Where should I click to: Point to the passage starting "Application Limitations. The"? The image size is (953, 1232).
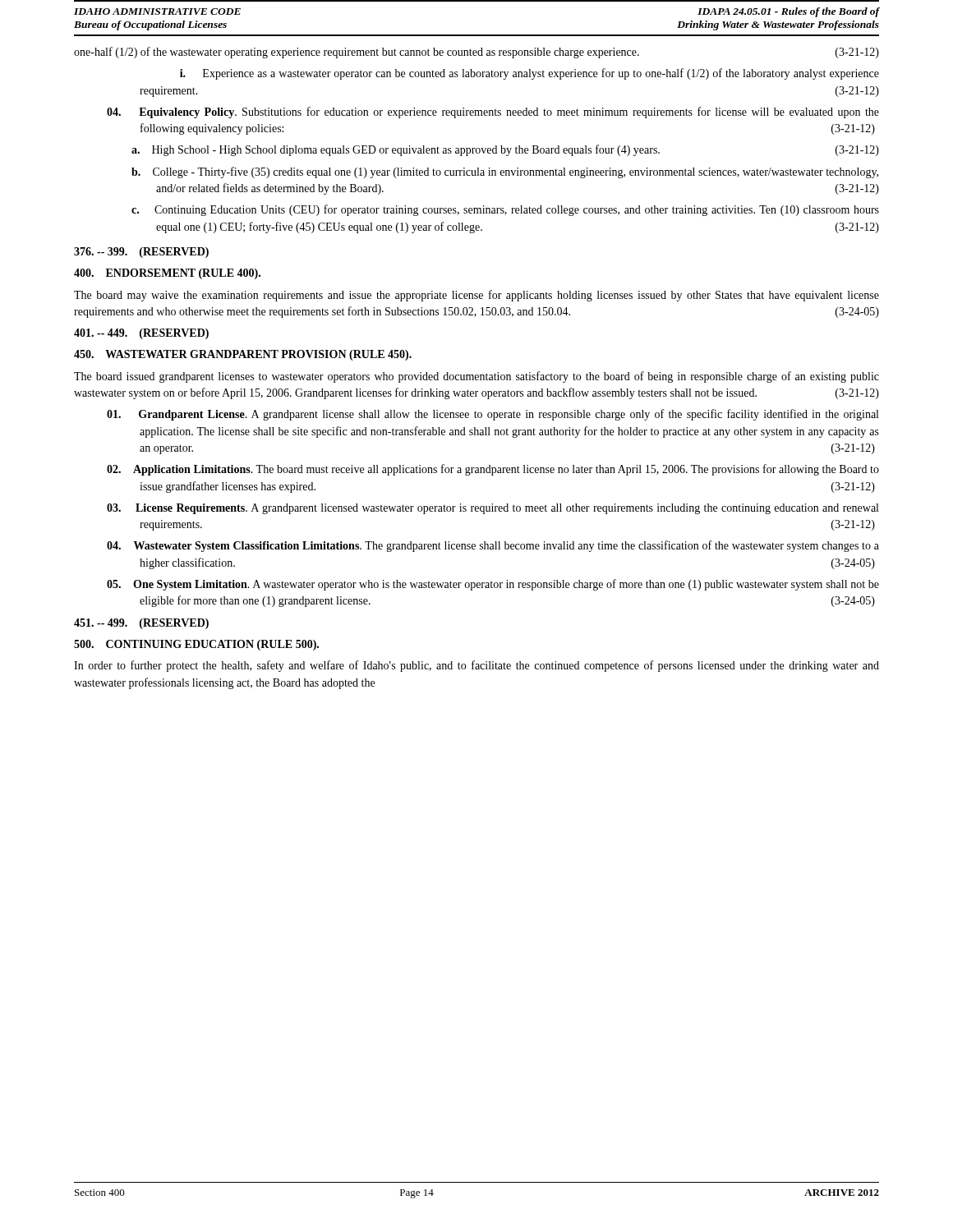[493, 478]
